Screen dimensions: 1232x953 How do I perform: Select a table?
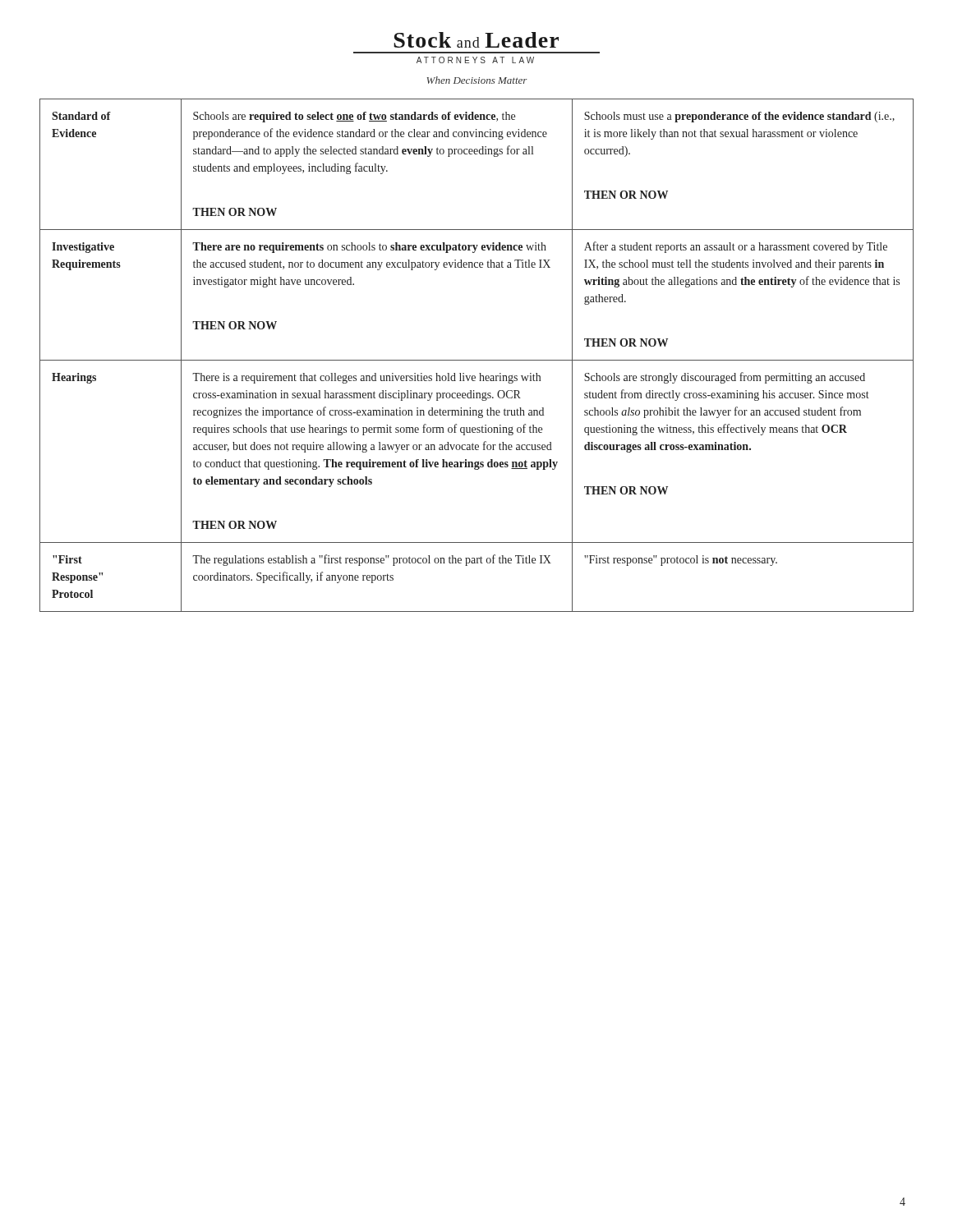click(x=476, y=355)
